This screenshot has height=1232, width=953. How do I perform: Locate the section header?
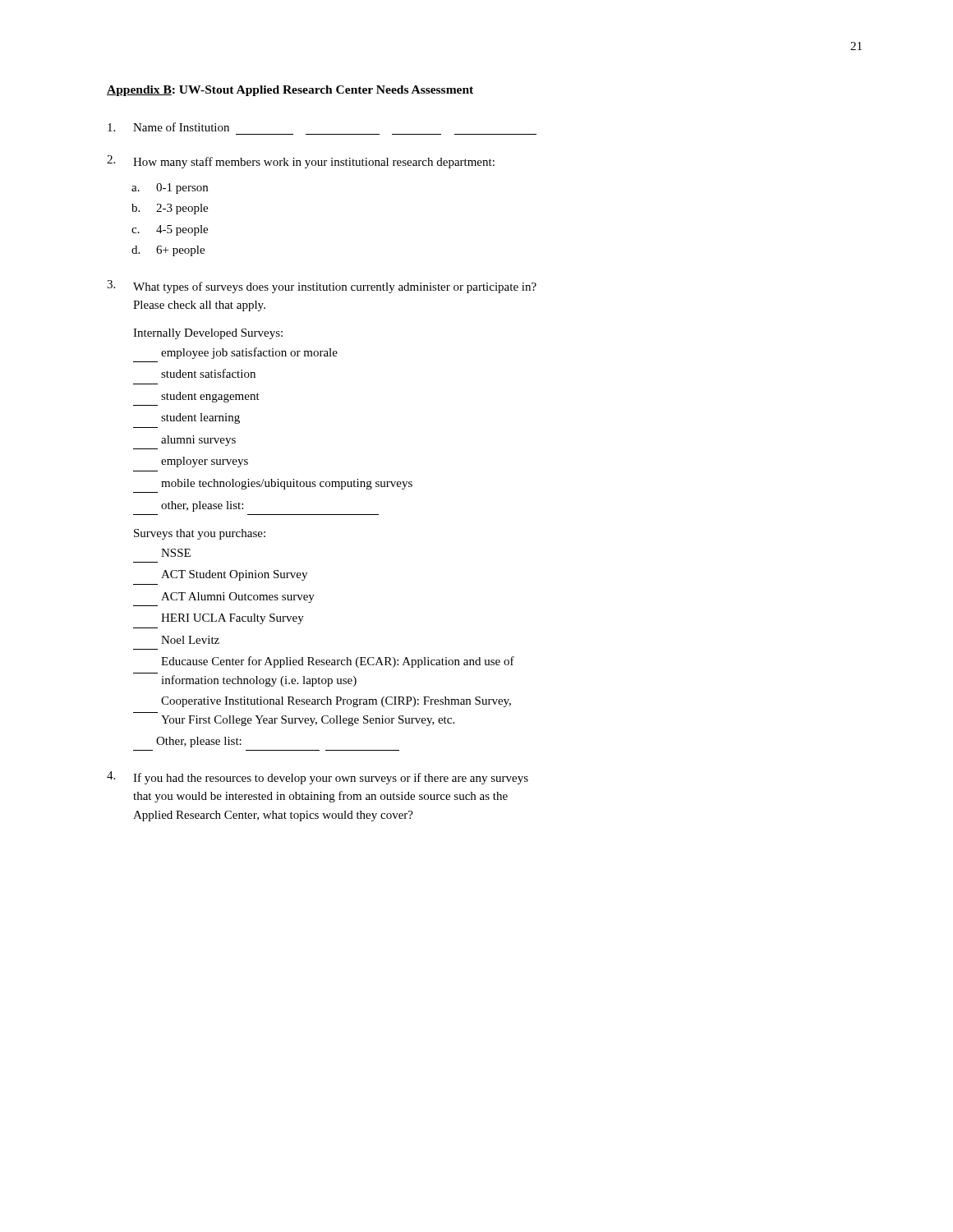click(x=290, y=89)
